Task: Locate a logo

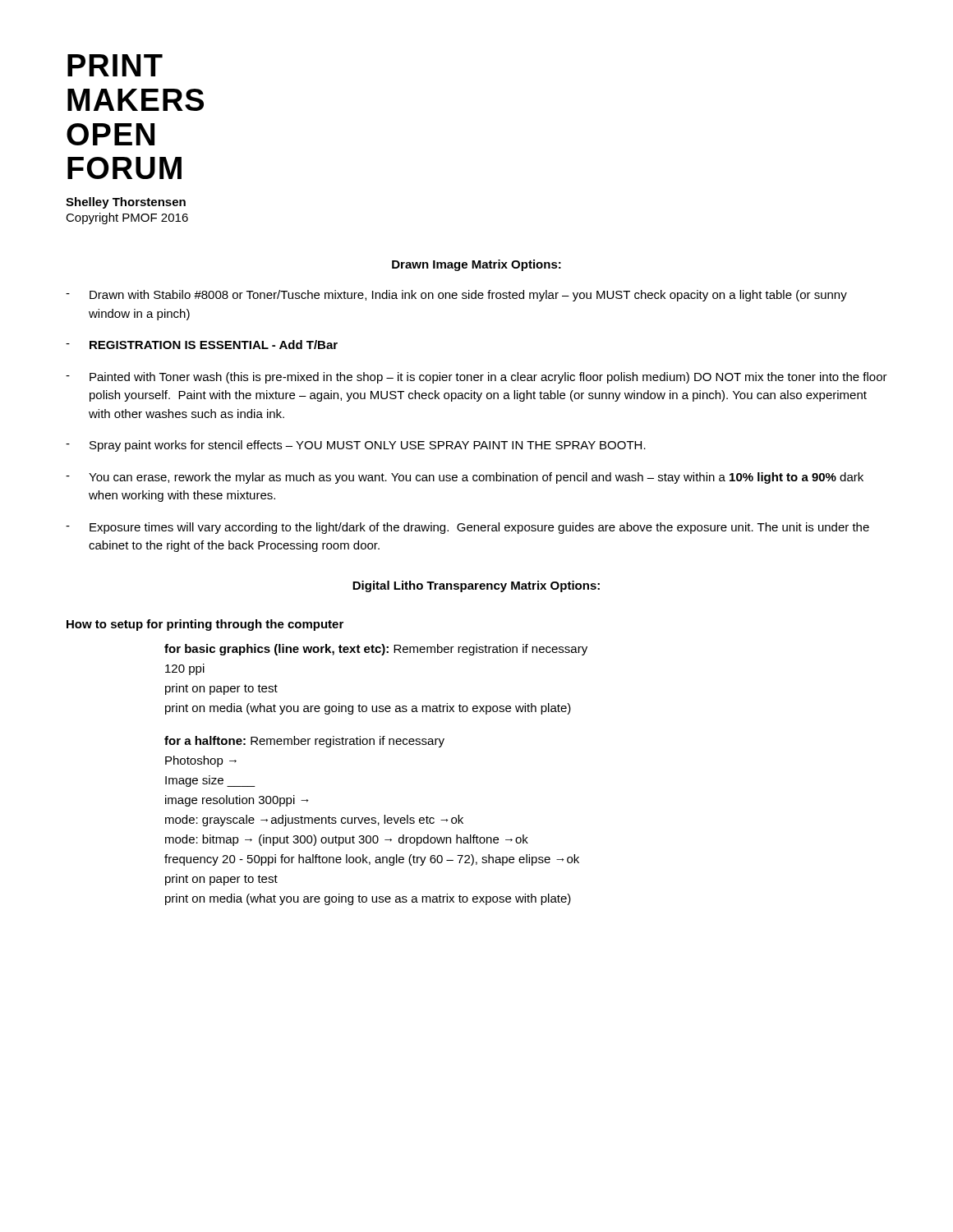Action: point(476,118)
